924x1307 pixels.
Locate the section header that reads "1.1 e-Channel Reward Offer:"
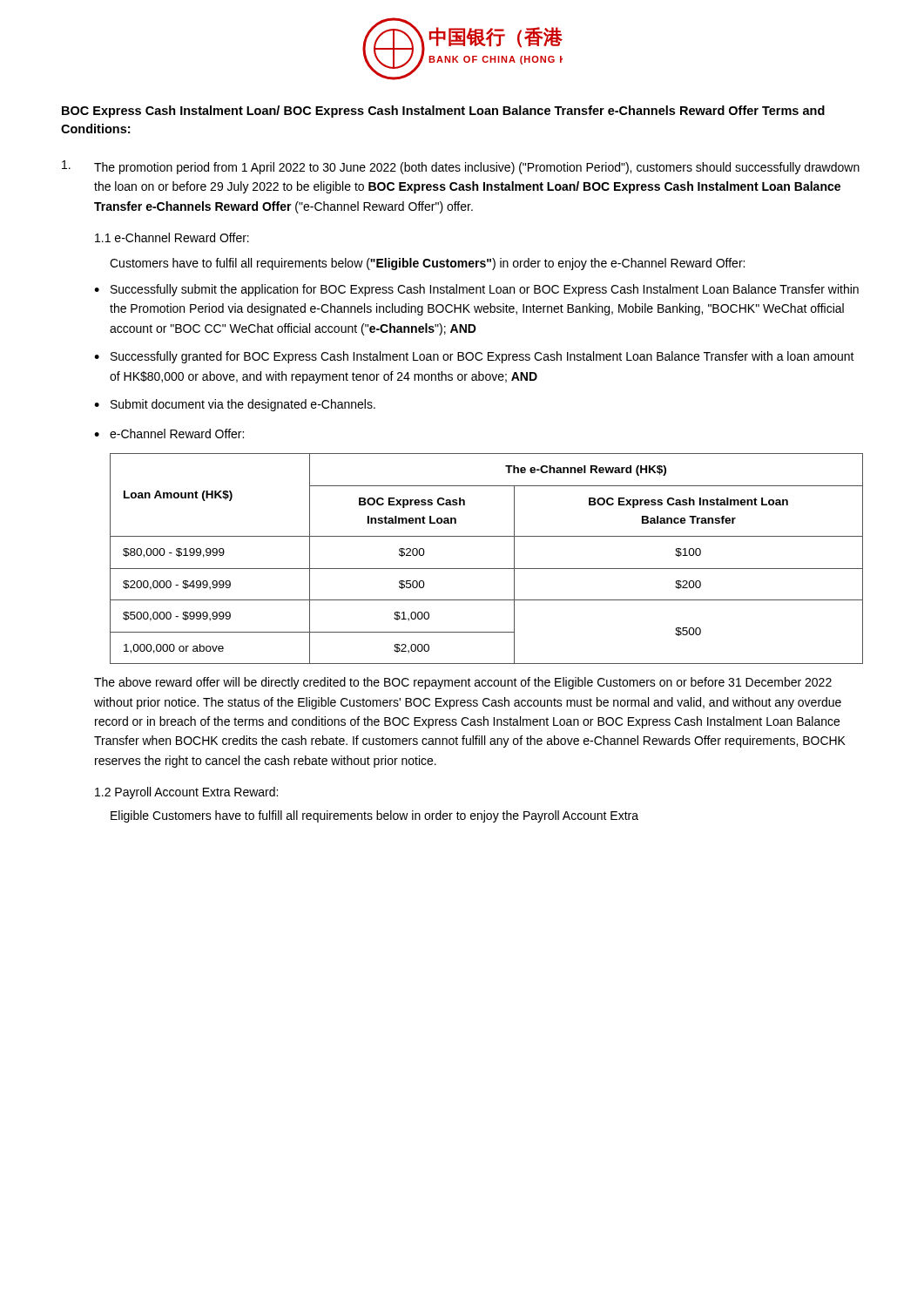click(x=172, y=238)
